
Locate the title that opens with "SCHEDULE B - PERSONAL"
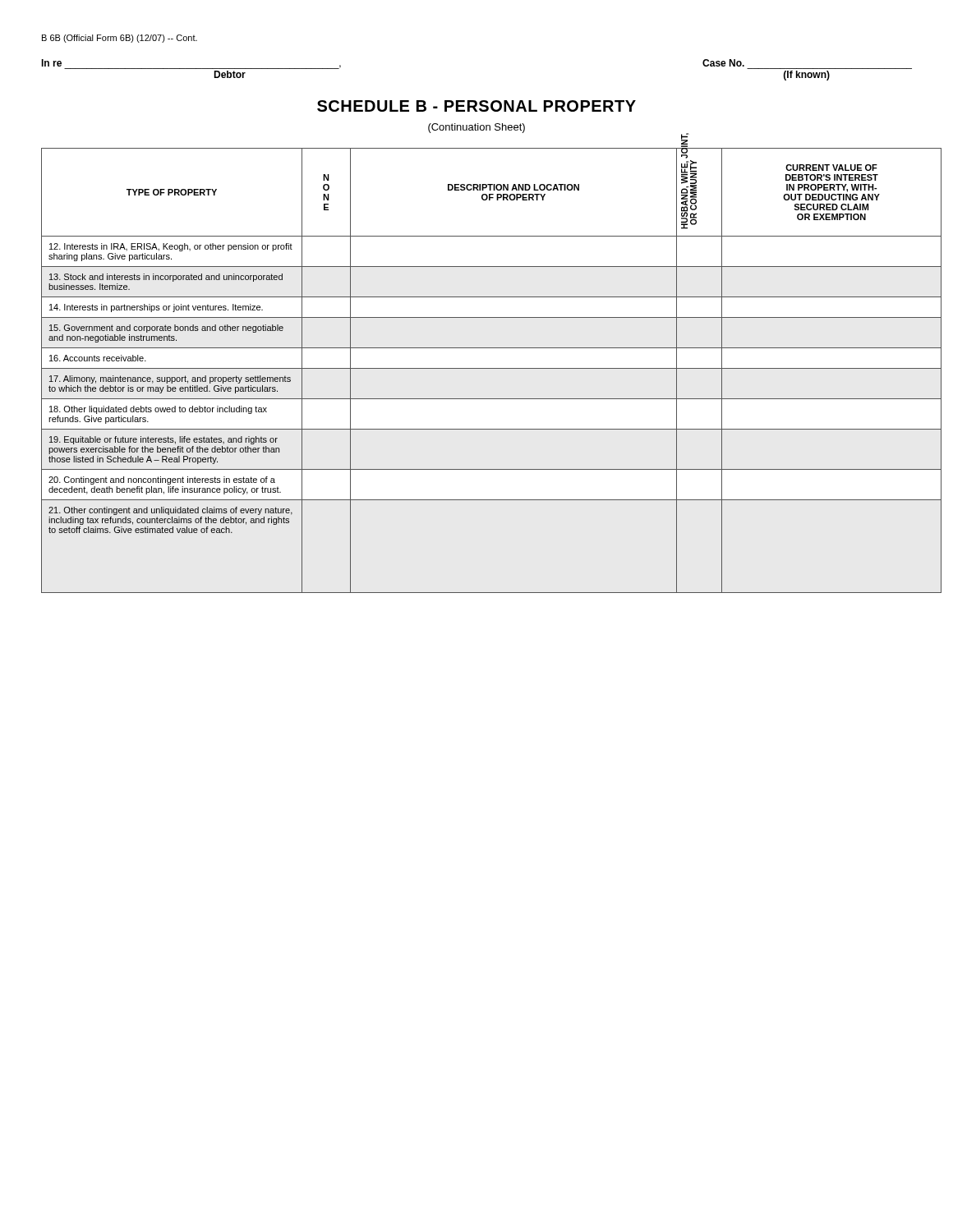click(x=476, y=106)
